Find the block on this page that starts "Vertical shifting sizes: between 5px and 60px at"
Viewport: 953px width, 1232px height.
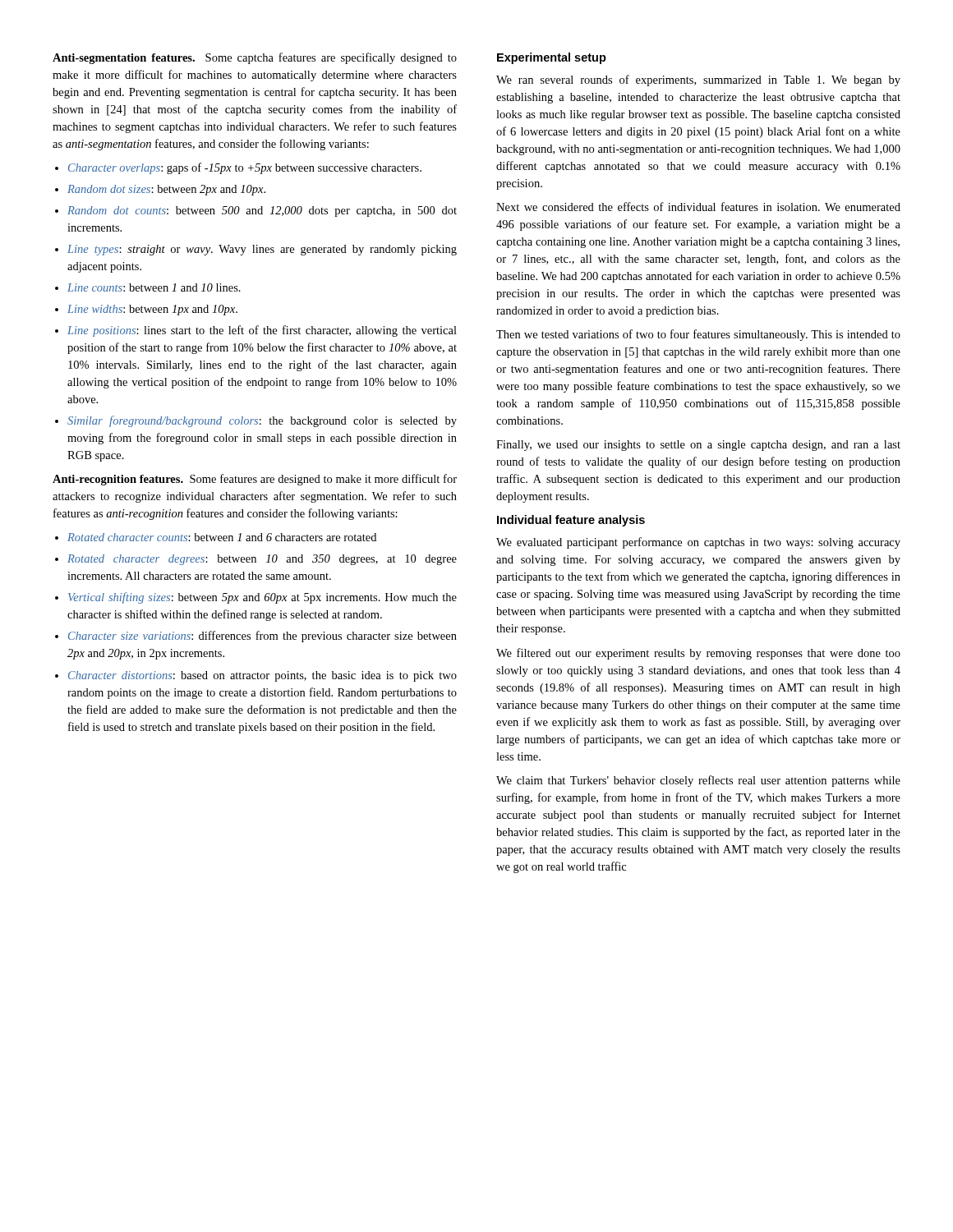coord(262,606)
